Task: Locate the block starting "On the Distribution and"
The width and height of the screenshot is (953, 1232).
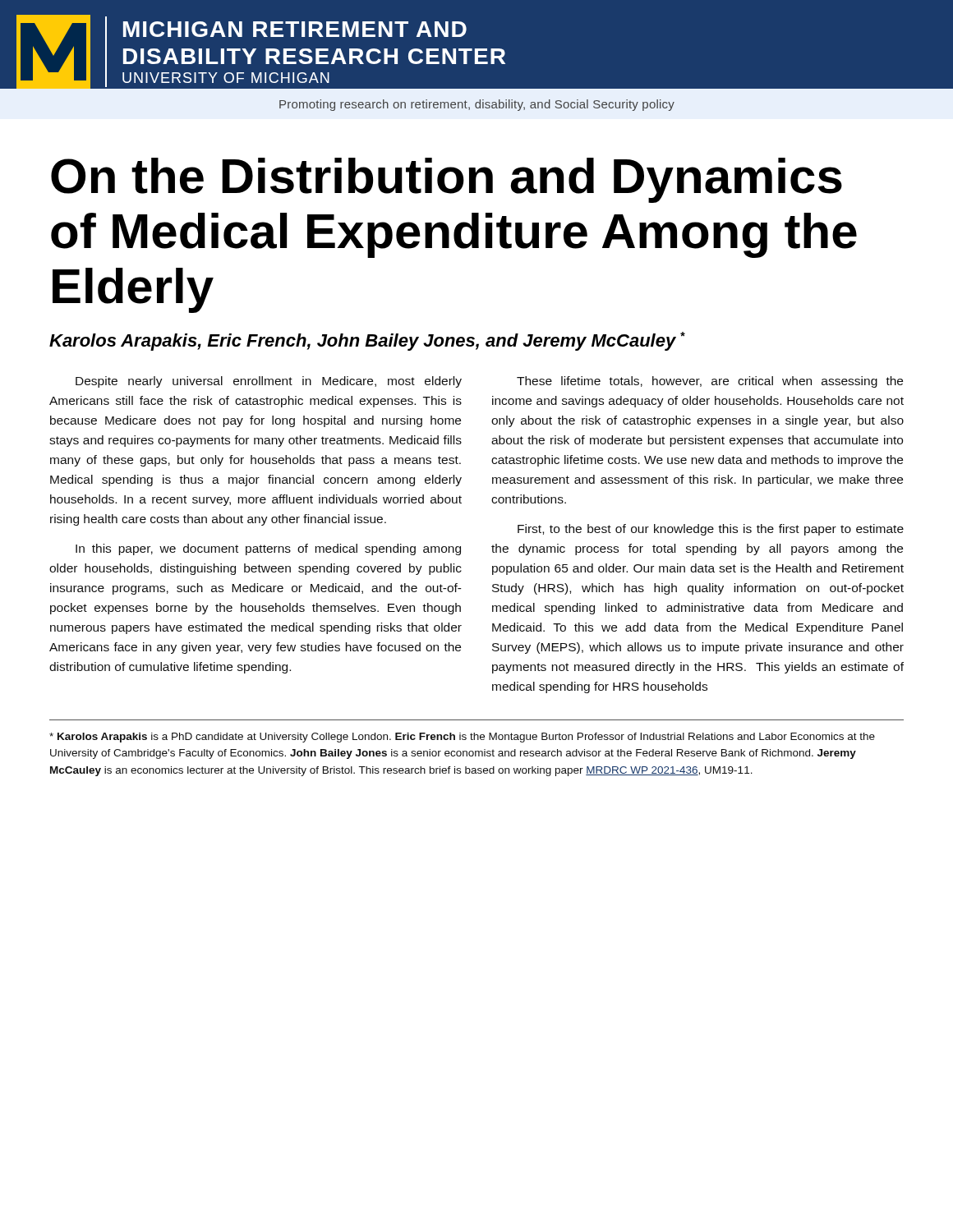Action: [x=454, y=231]
